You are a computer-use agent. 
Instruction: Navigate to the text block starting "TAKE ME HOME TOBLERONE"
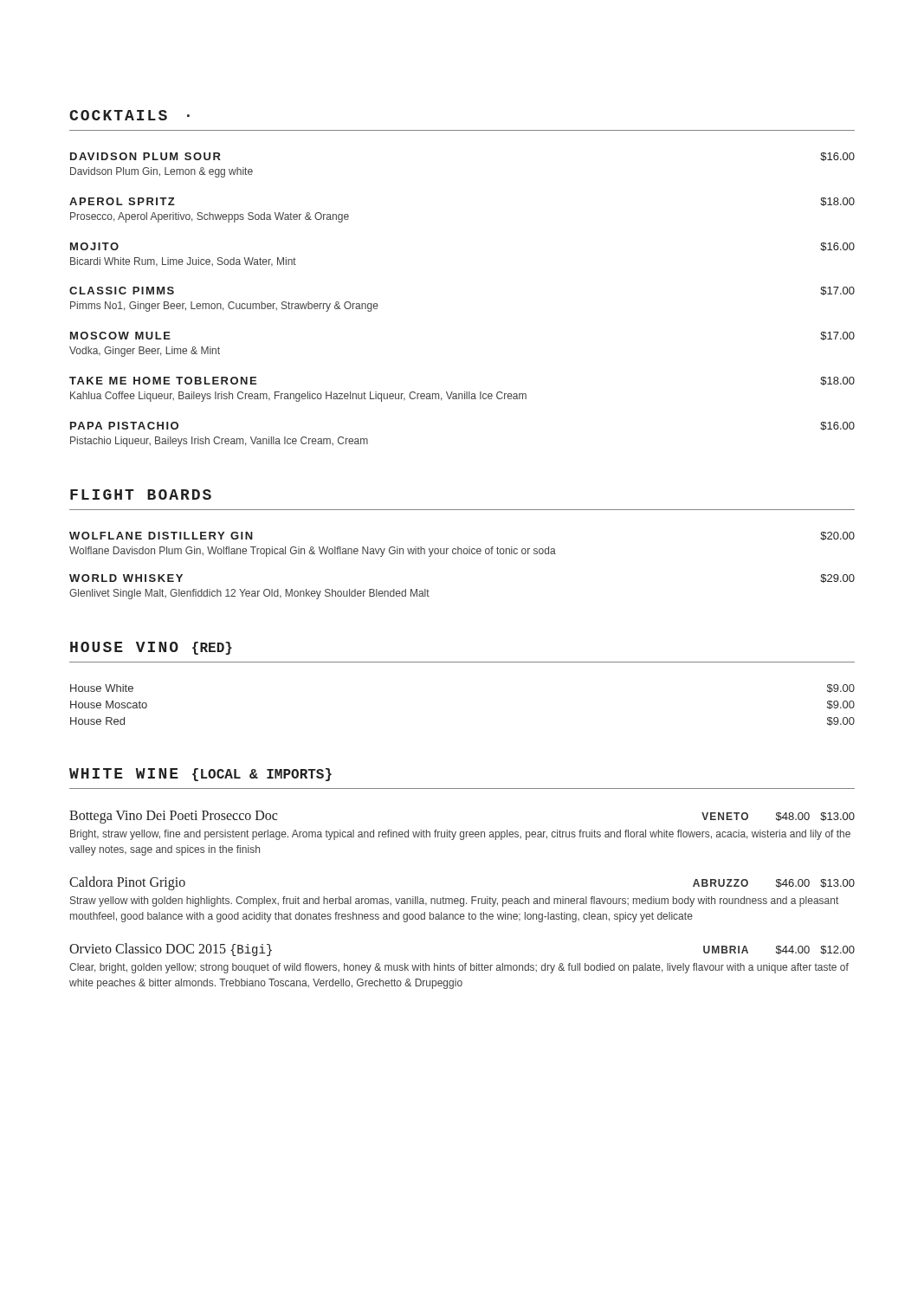point(462,389)
